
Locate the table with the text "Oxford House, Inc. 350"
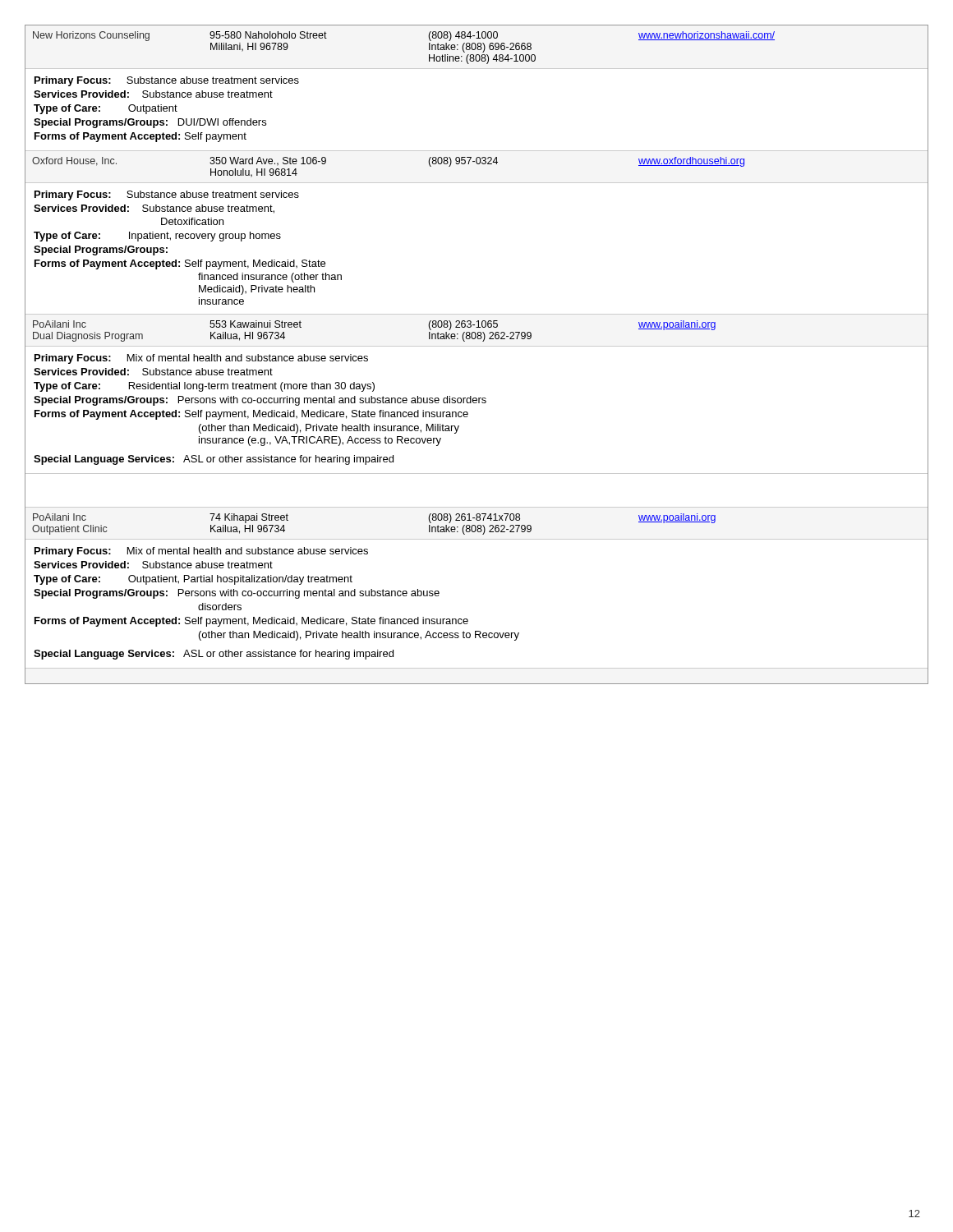click(476, 233)
